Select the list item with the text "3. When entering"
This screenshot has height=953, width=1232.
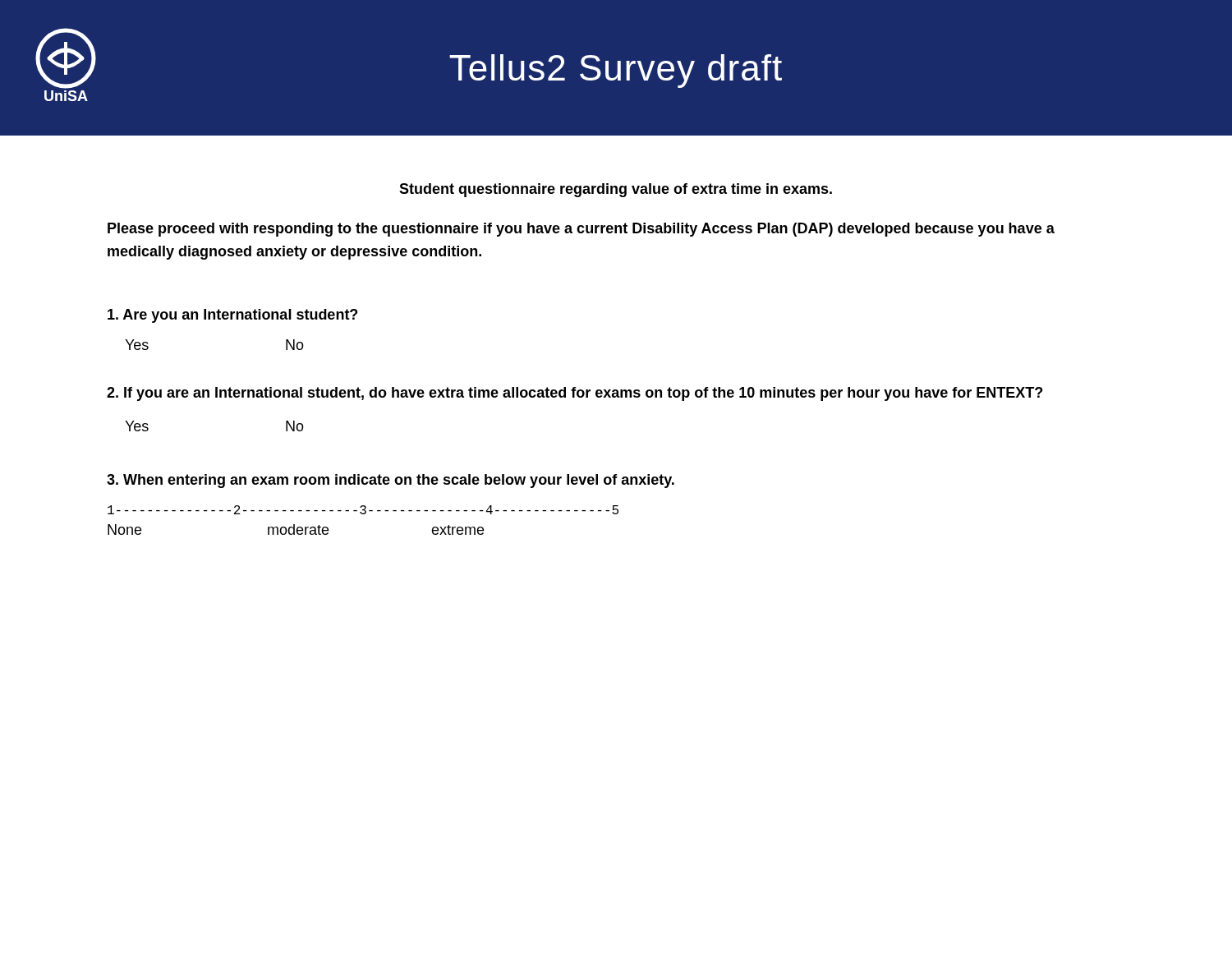coord(391,480)
